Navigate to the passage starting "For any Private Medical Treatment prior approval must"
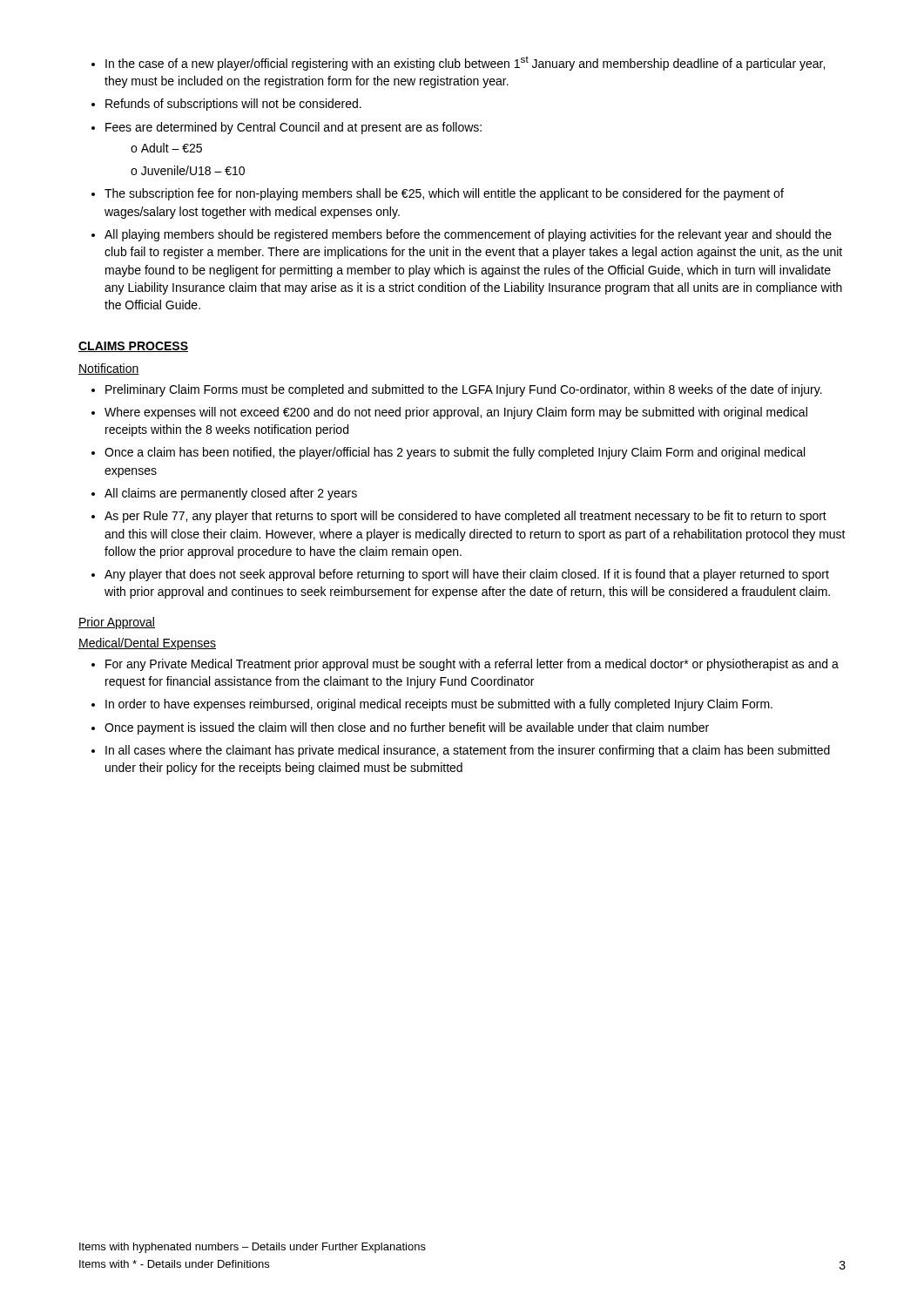Viewport: 924px width, 1307px height. tap(462, 716)
